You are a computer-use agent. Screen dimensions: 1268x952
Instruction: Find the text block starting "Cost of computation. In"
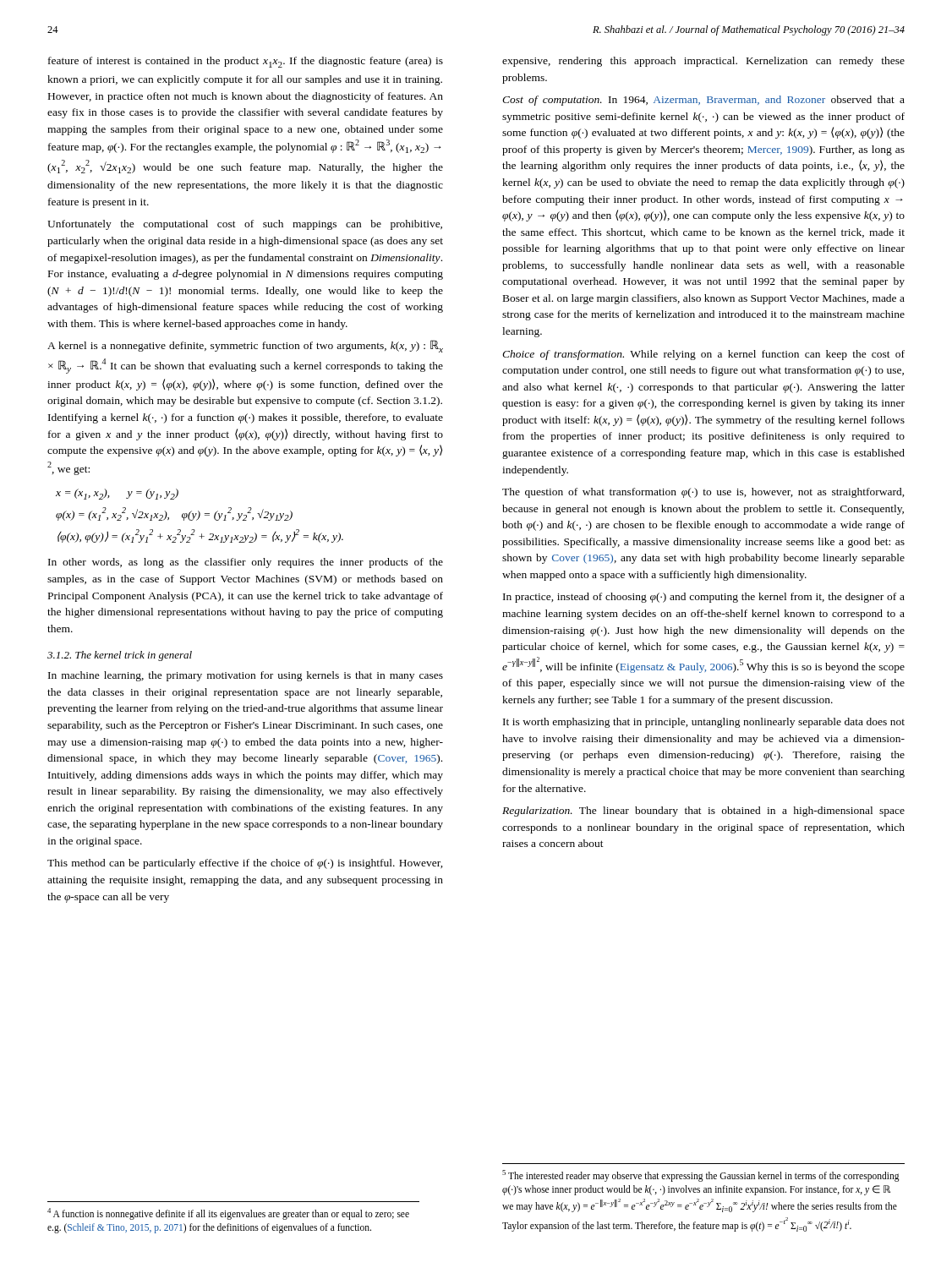[x=703, y=215]
